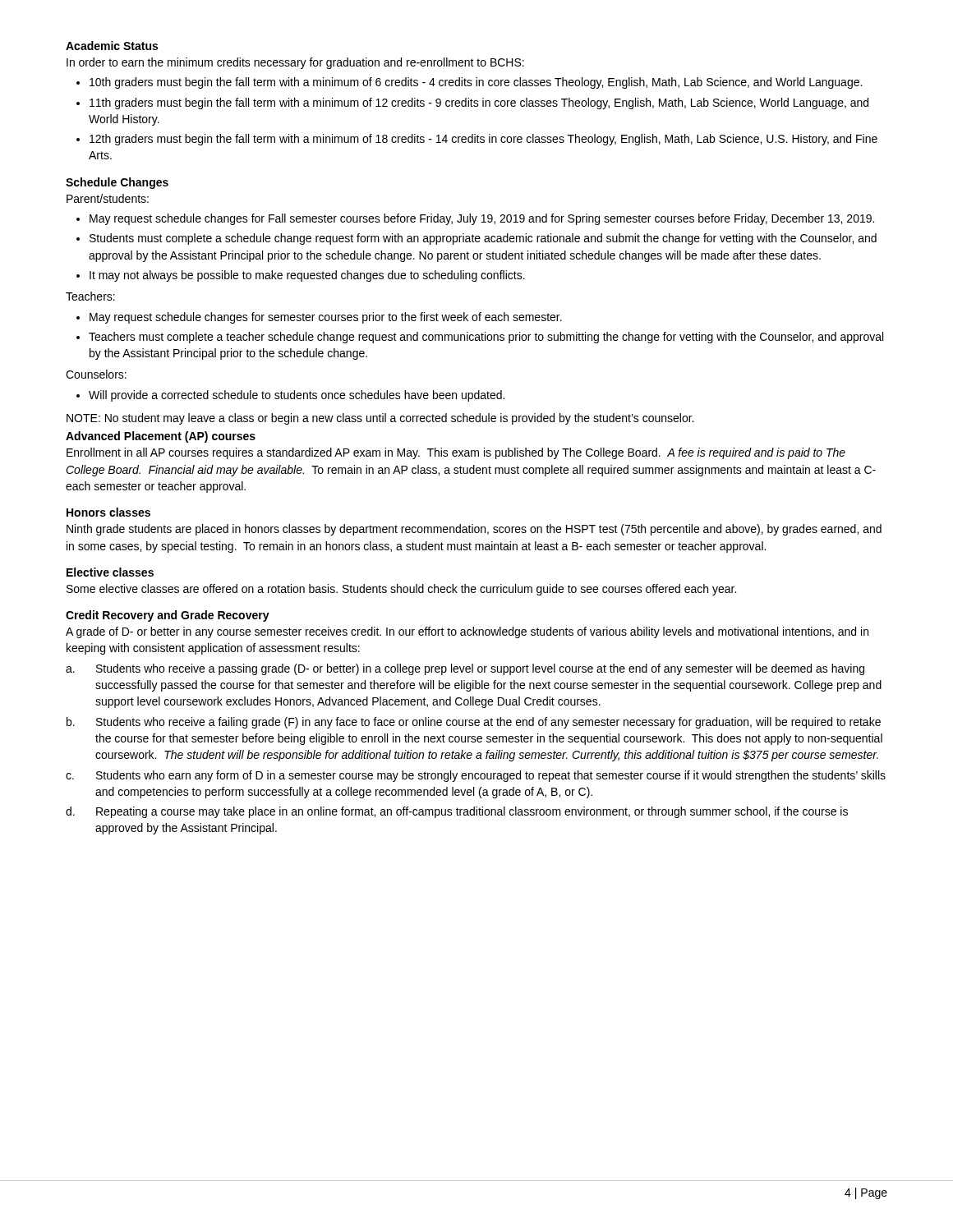Find the list item with the text "12th graders must"
Screen dimensions: 1232x953
(483, 147)
